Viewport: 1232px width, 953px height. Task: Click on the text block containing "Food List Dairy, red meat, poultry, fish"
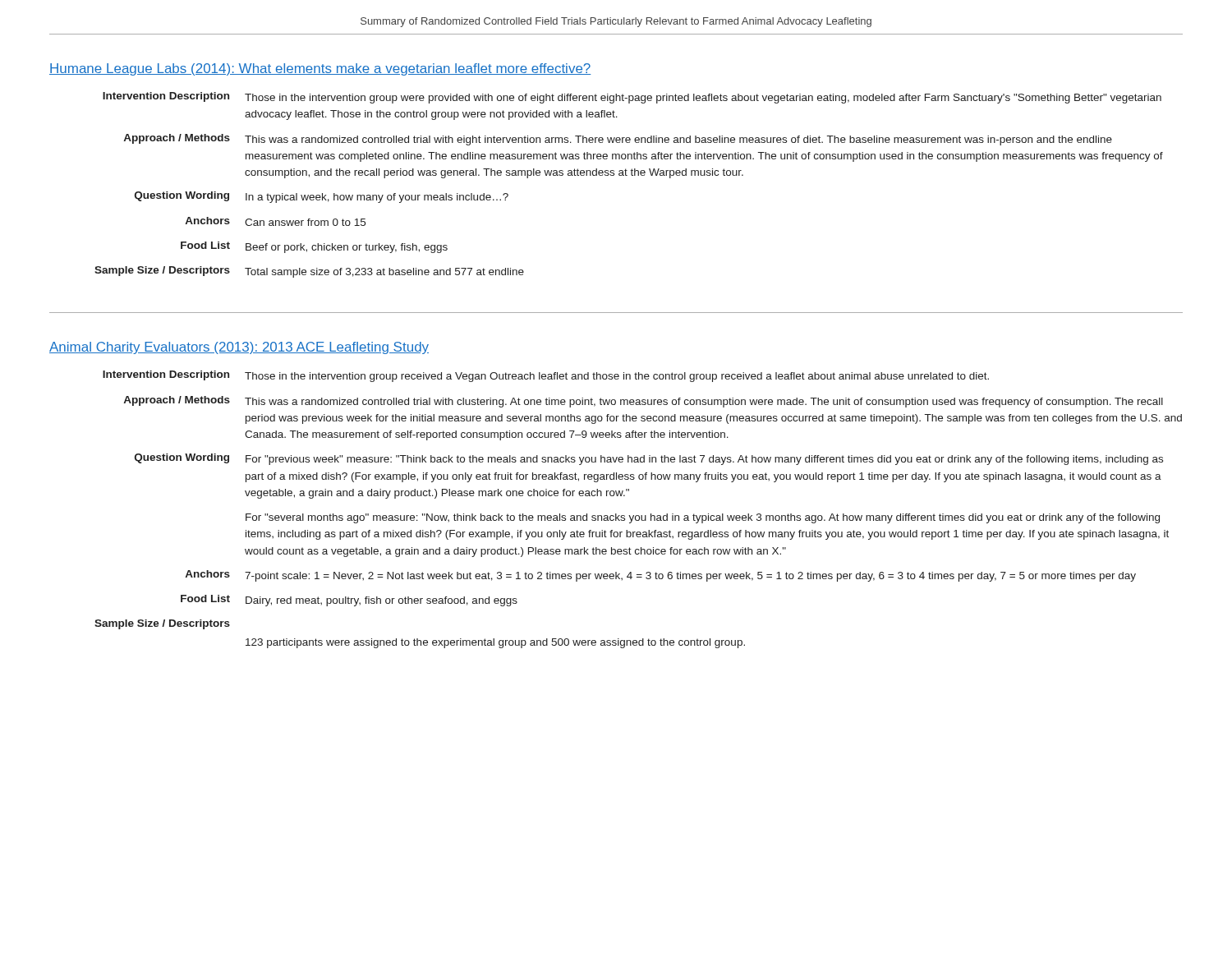[349, 601]
